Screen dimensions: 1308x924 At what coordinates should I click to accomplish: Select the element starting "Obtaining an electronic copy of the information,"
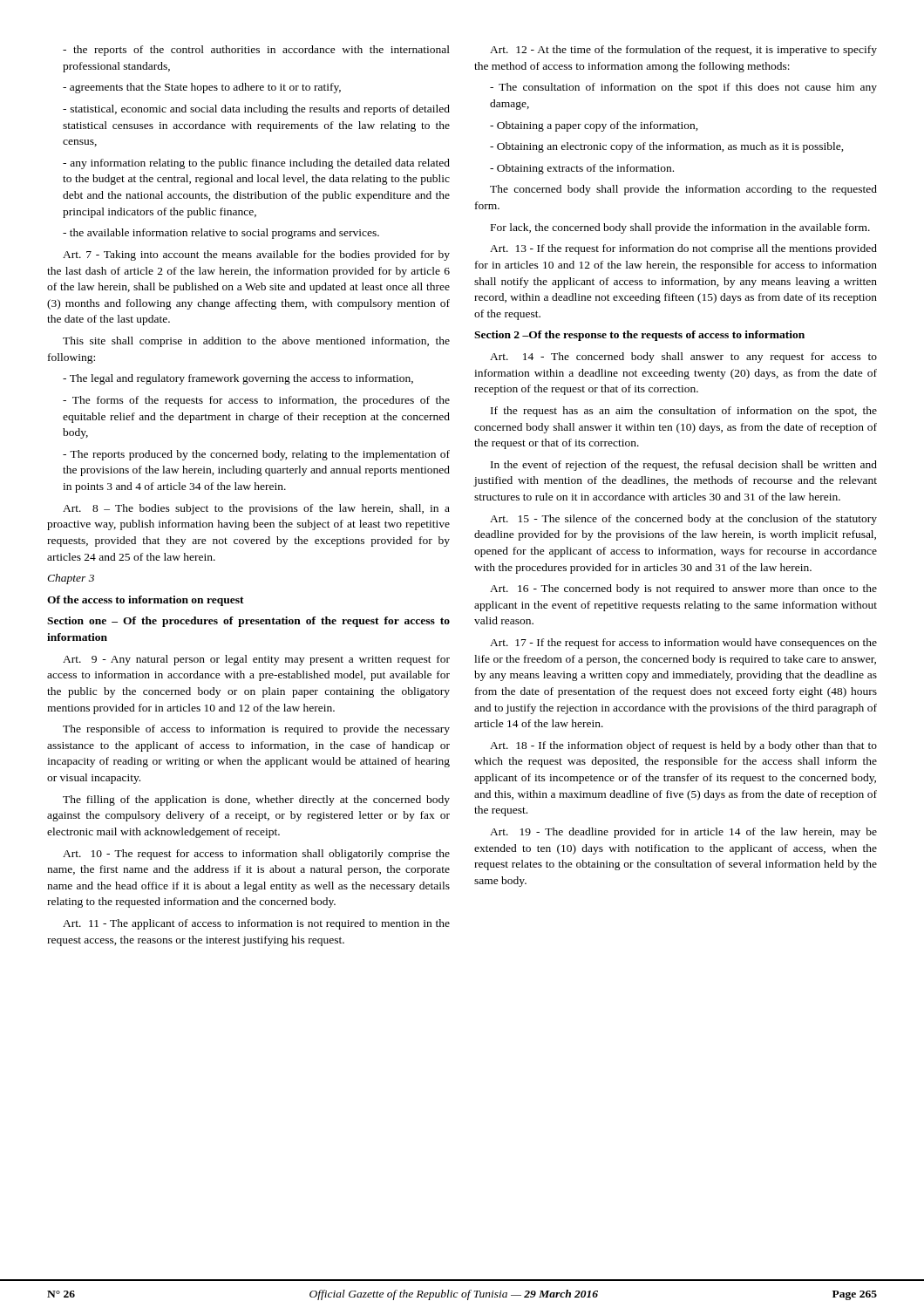[x=676, y=147]
